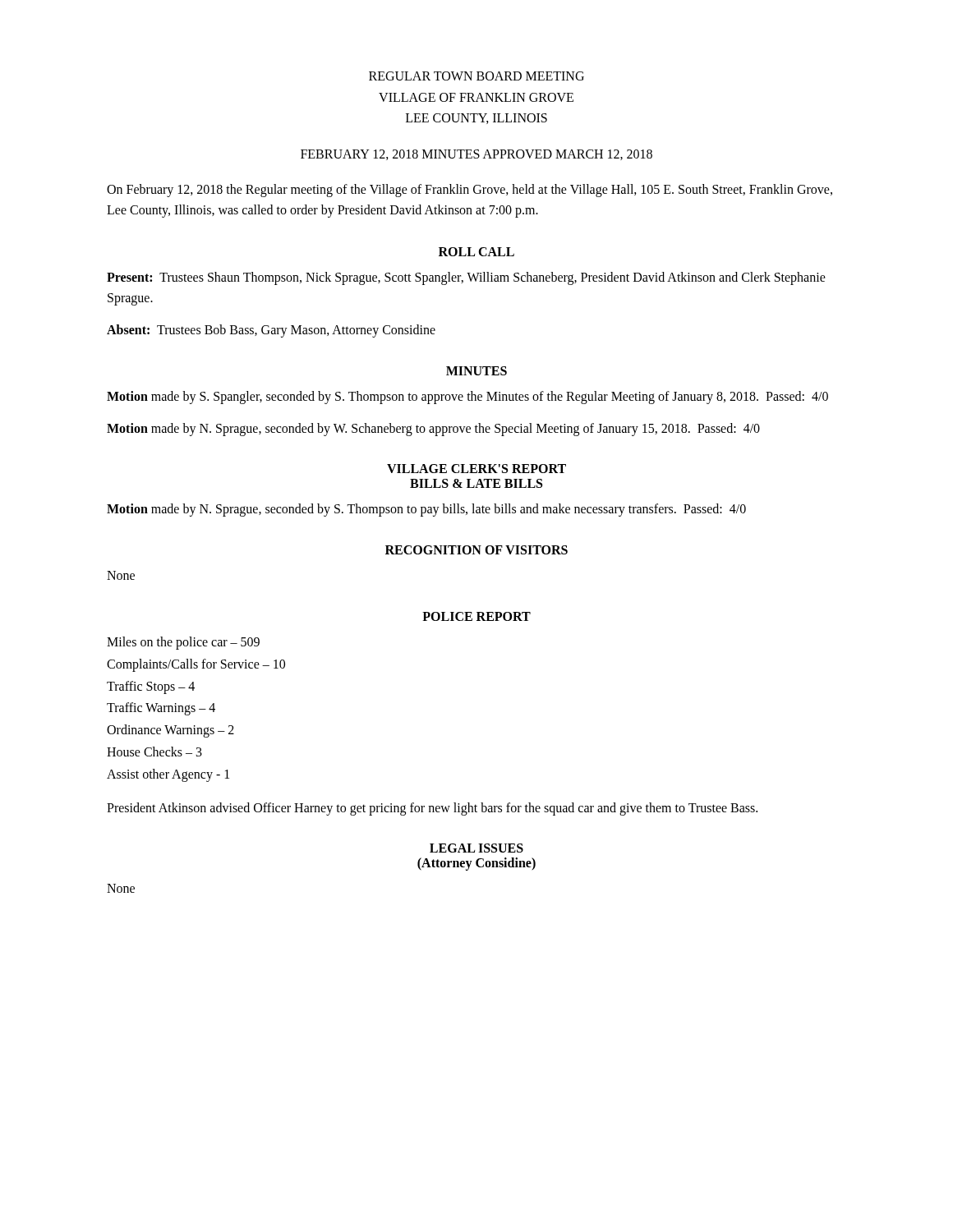Point to "LEGAL ISSUES (Attorney Considine)"

tap(476, 856)
